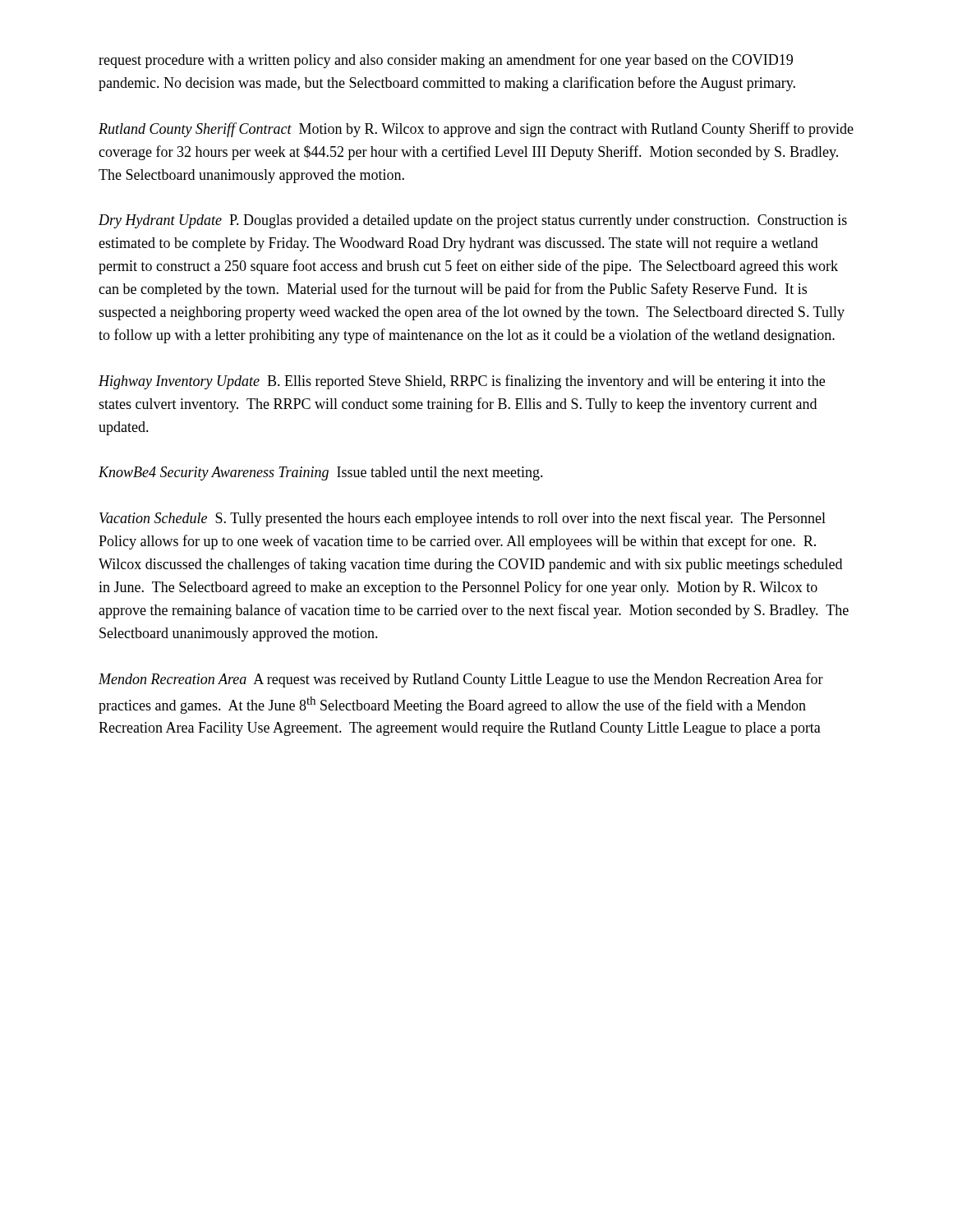This screenshot has height=1232, width=953.
Task: Click the passage that begins "request procedure with a written policy"
Action: tap(447, 71)
